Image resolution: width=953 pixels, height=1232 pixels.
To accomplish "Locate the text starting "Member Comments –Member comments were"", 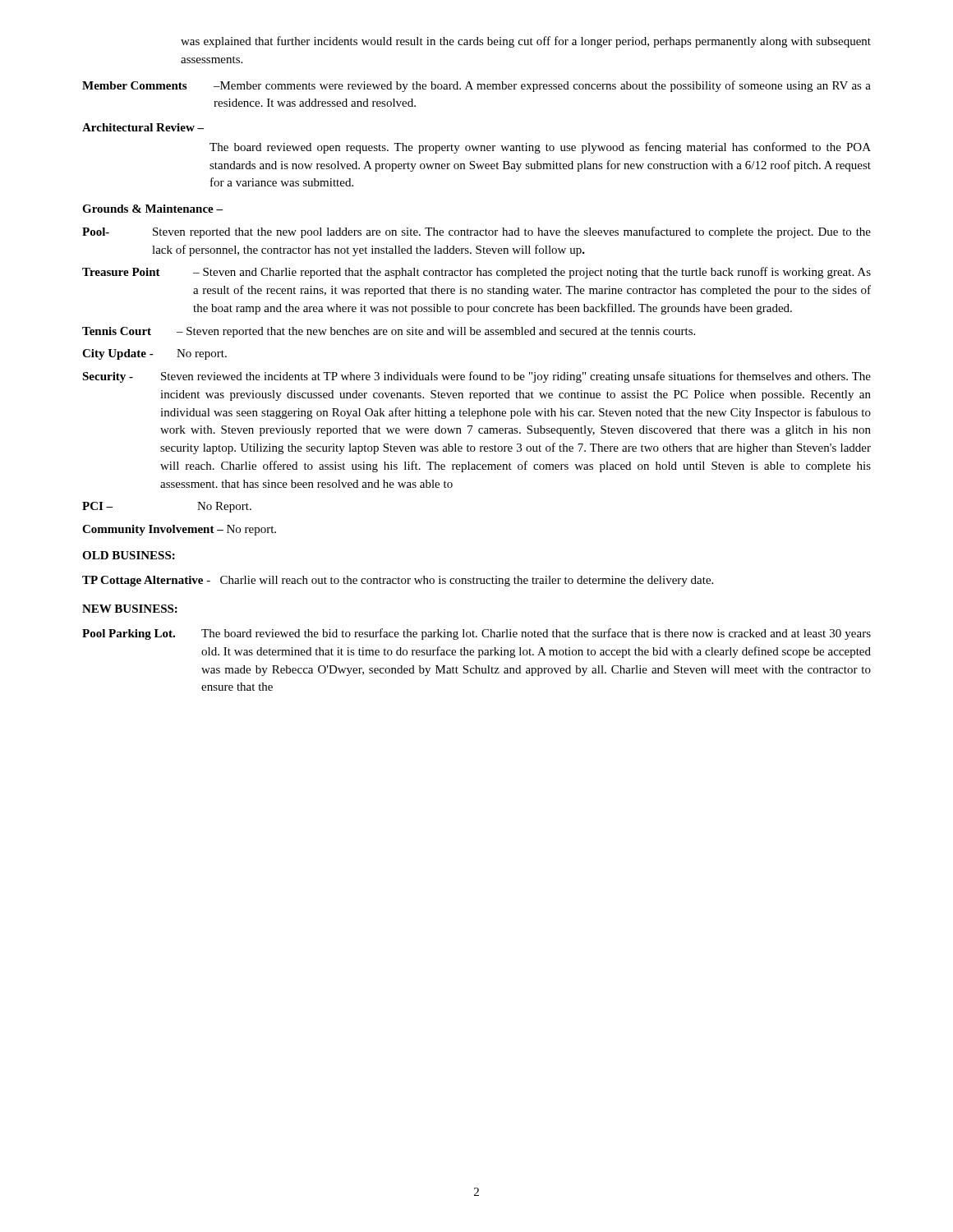I will point(476,95).
